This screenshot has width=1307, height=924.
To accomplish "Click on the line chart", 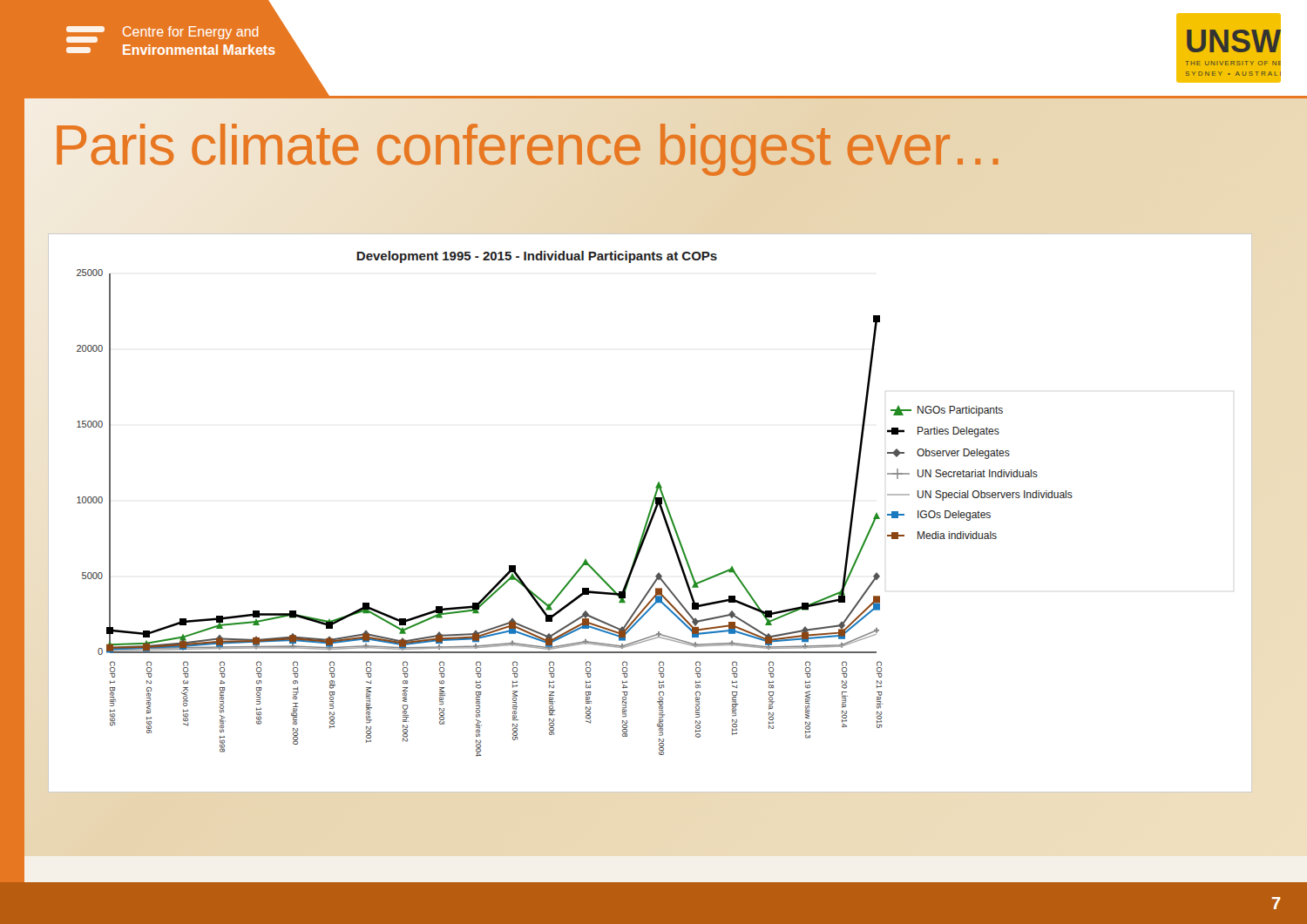I will pos(650,513).
